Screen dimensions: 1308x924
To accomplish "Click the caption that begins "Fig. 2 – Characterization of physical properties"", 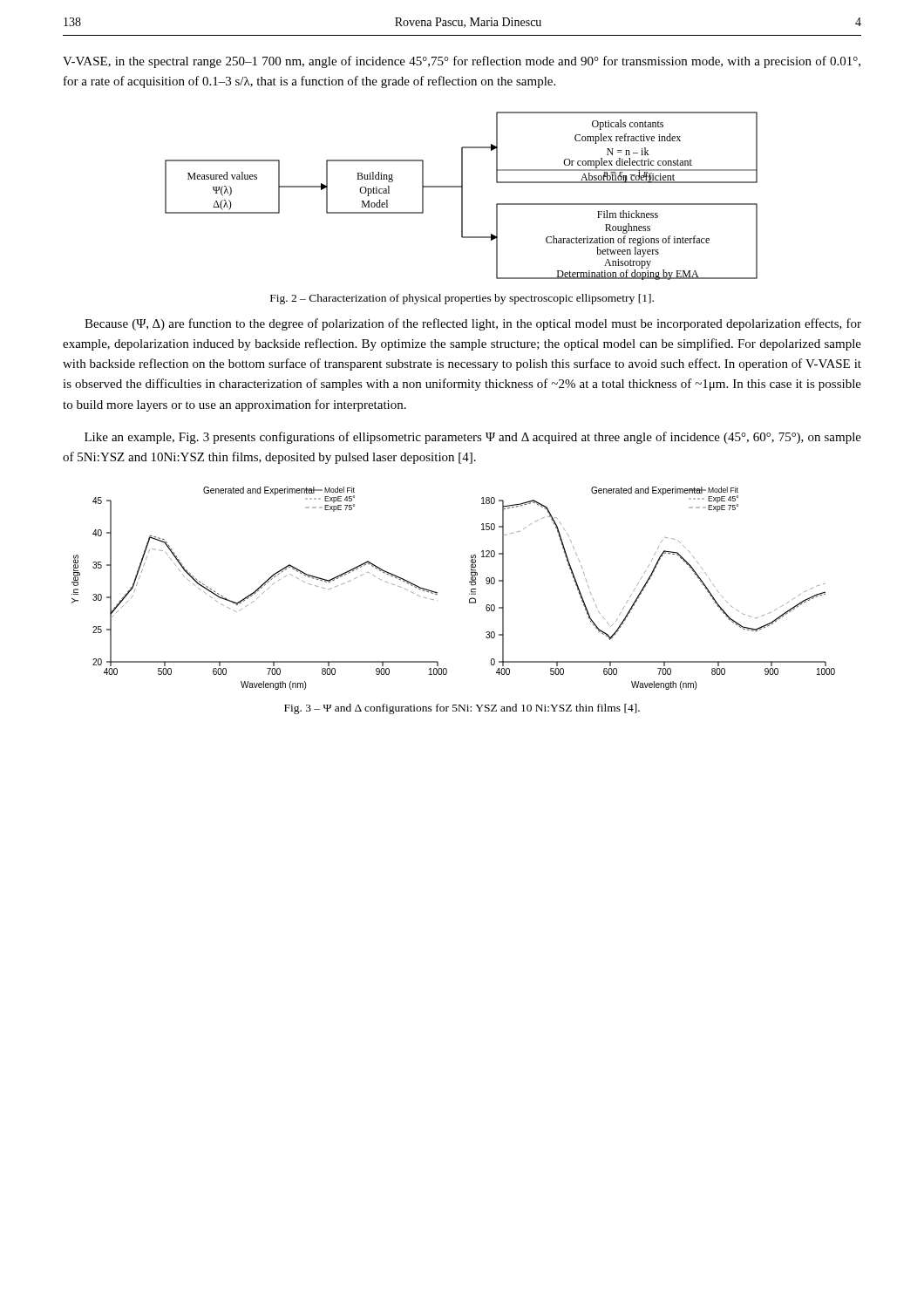I will coord(462,297).
